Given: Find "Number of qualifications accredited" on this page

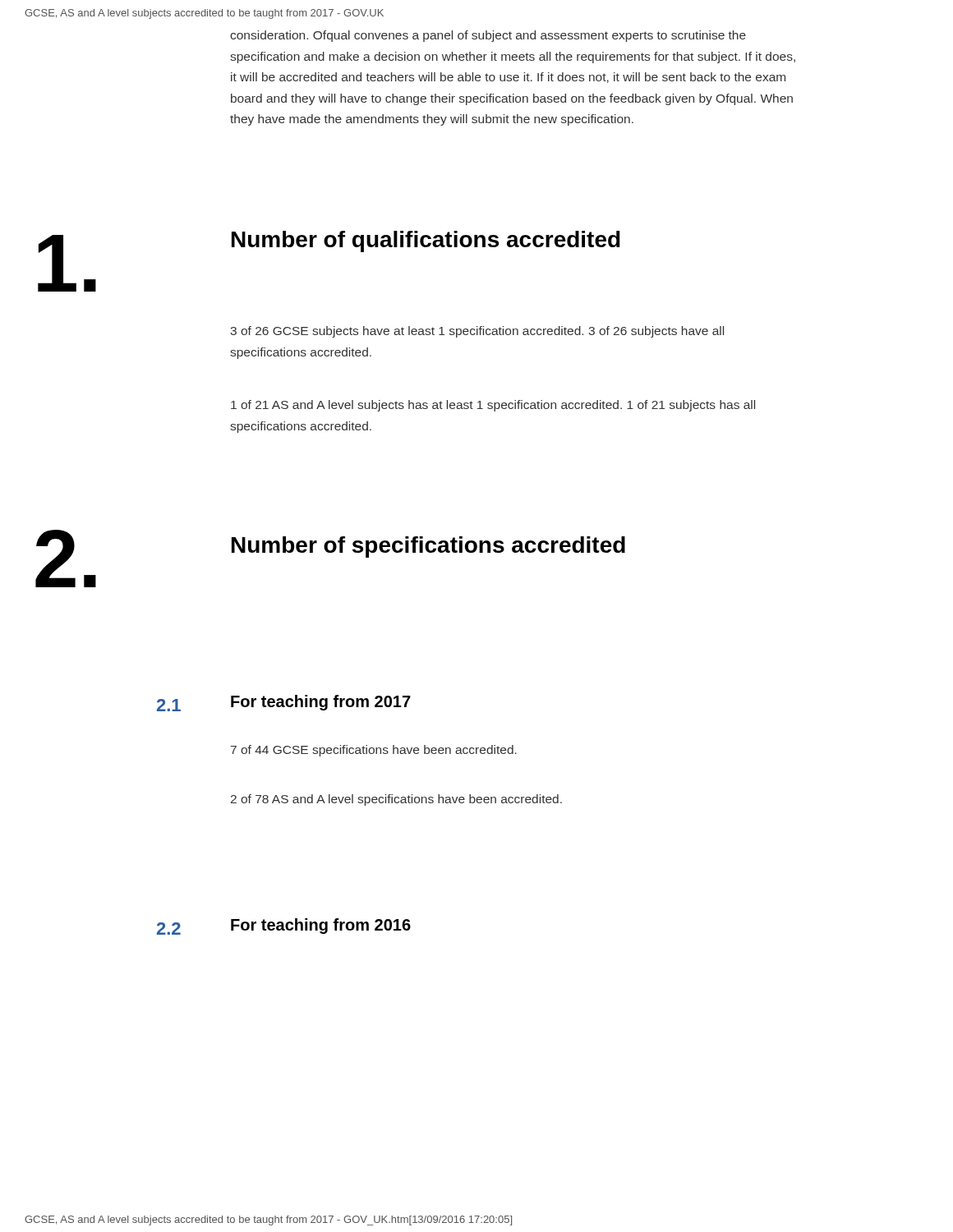Looking at the screenshot, I should (x=518, y=240).
